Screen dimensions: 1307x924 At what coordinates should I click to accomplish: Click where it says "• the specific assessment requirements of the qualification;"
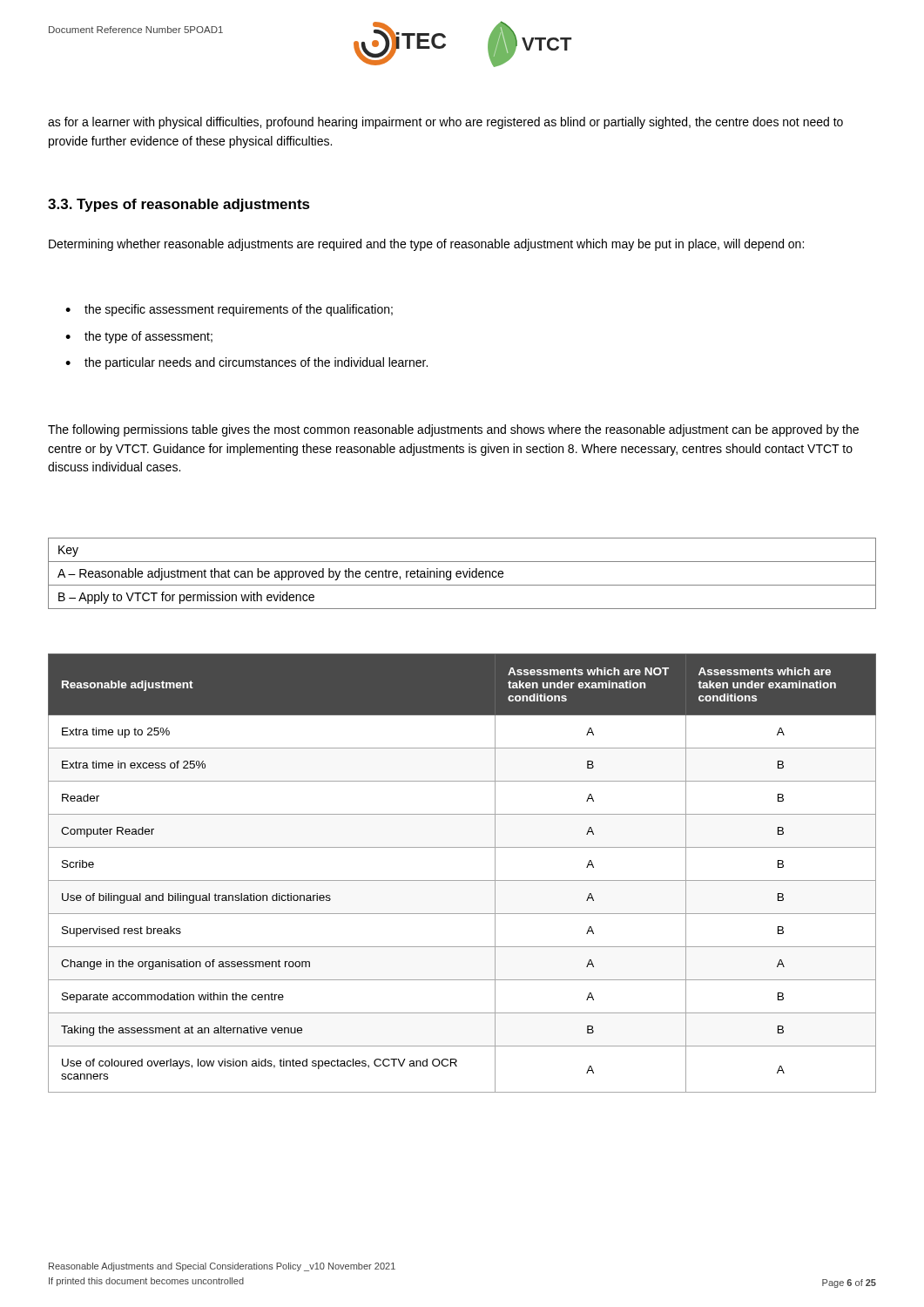click(229, 310)
